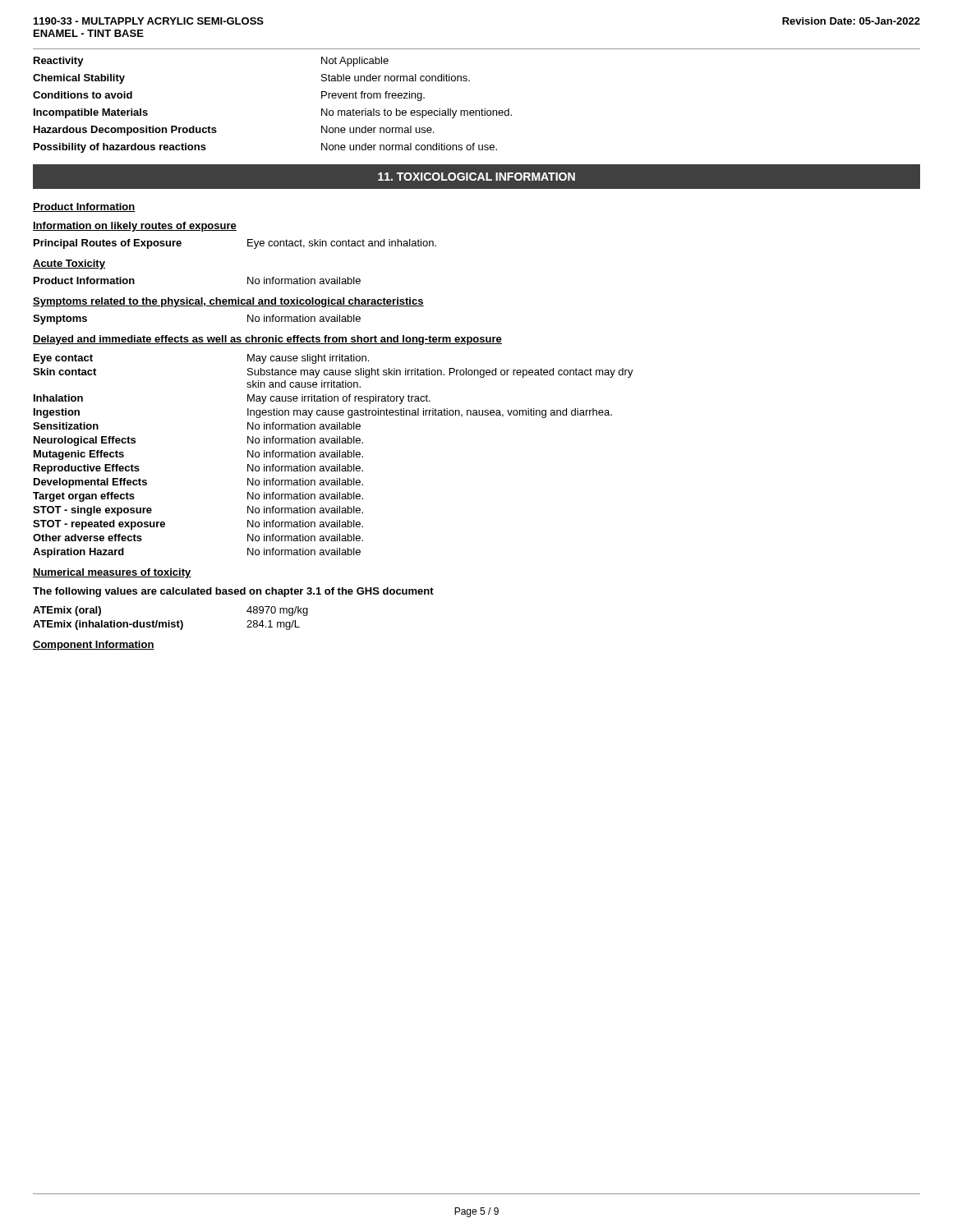This screenshot has width=953, height=1232.
Task: Point to the block starting "Reproductive Effects No information available."
Action: coord(84,469)
